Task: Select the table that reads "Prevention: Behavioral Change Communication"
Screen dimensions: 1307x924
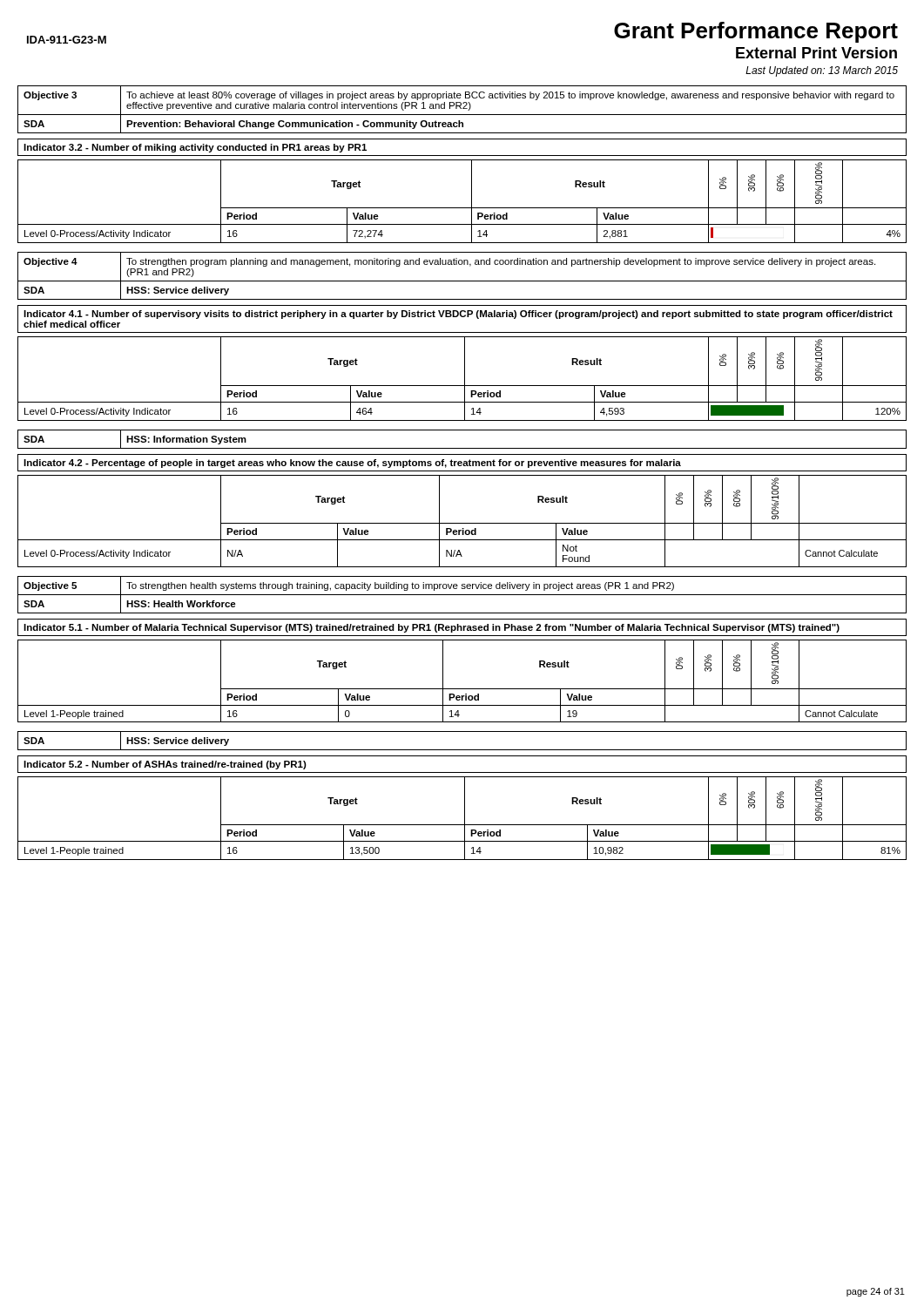Action: [x=462, y=109]
